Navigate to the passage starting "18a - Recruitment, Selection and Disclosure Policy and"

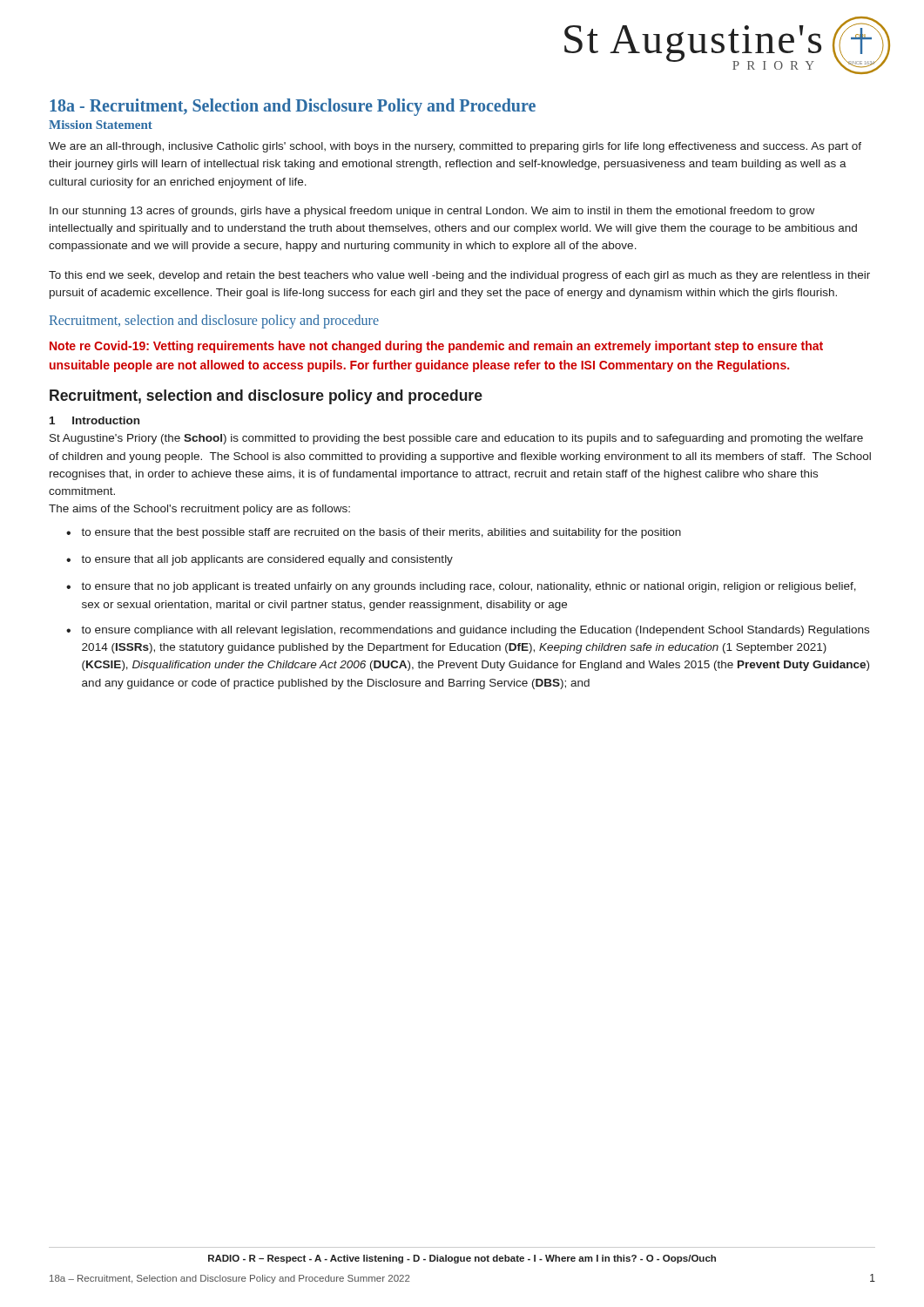tap(292, 105)
